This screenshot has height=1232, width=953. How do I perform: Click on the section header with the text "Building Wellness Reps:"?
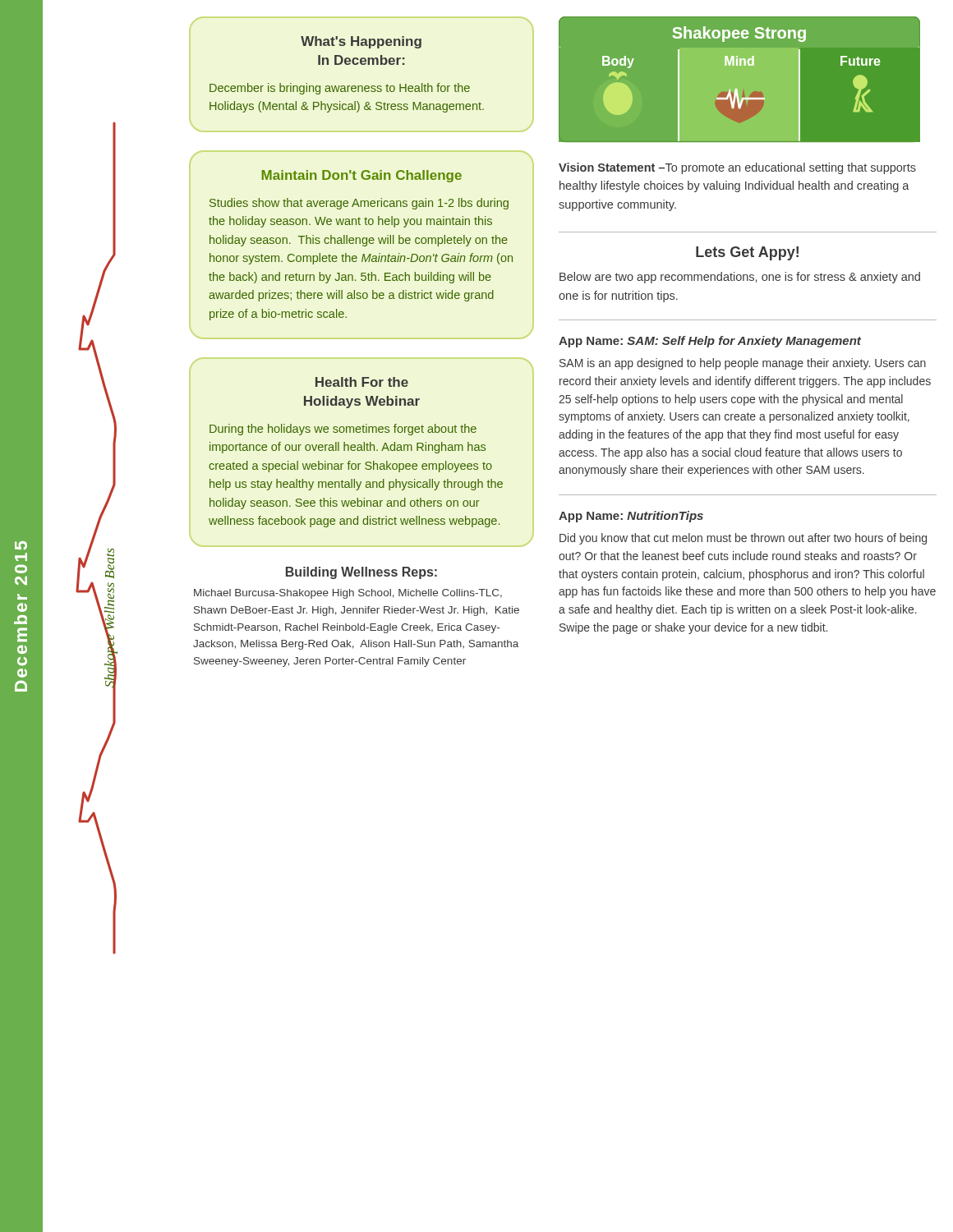[x=362, y=572]
